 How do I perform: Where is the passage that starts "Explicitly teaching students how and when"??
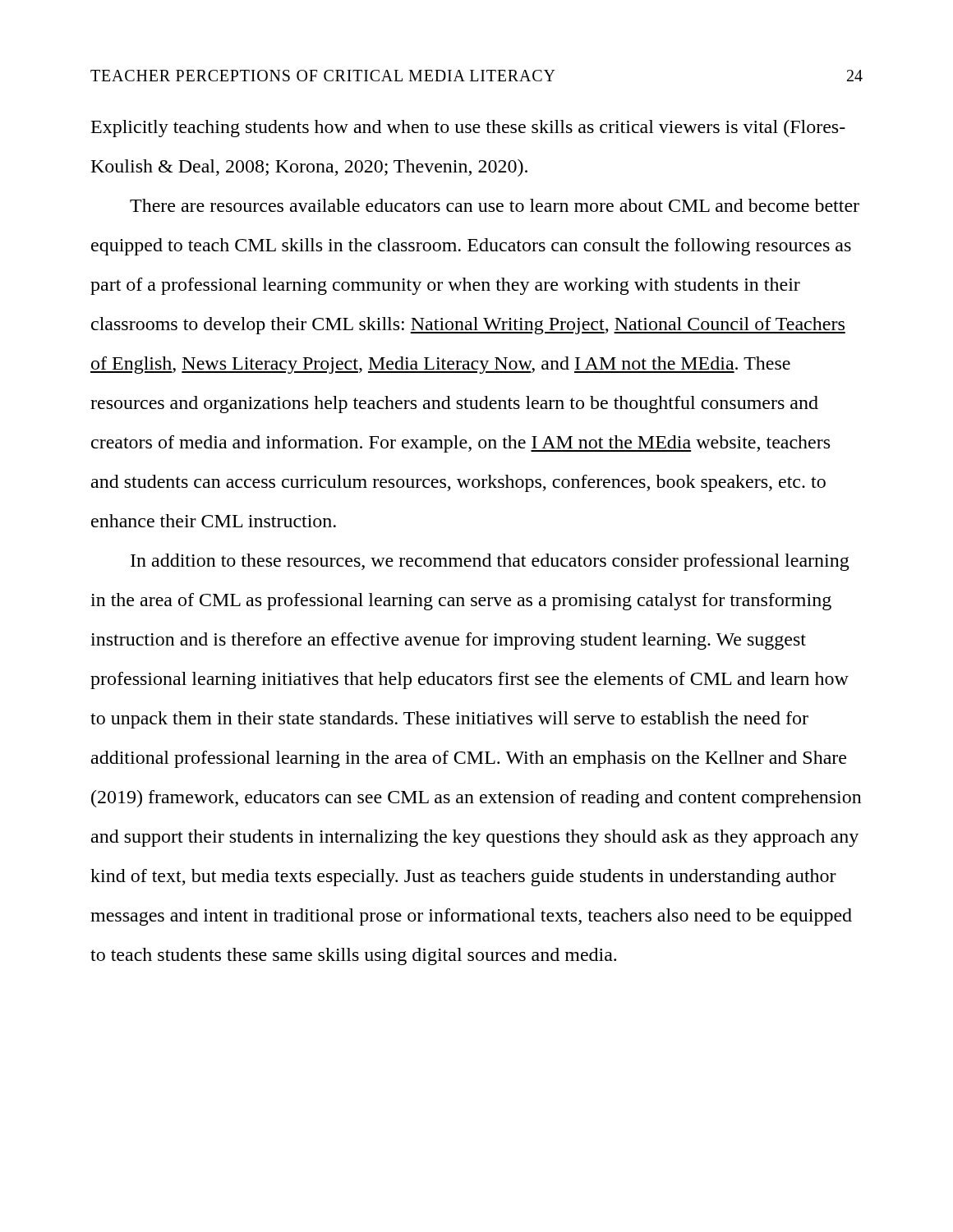coord(468,129)
